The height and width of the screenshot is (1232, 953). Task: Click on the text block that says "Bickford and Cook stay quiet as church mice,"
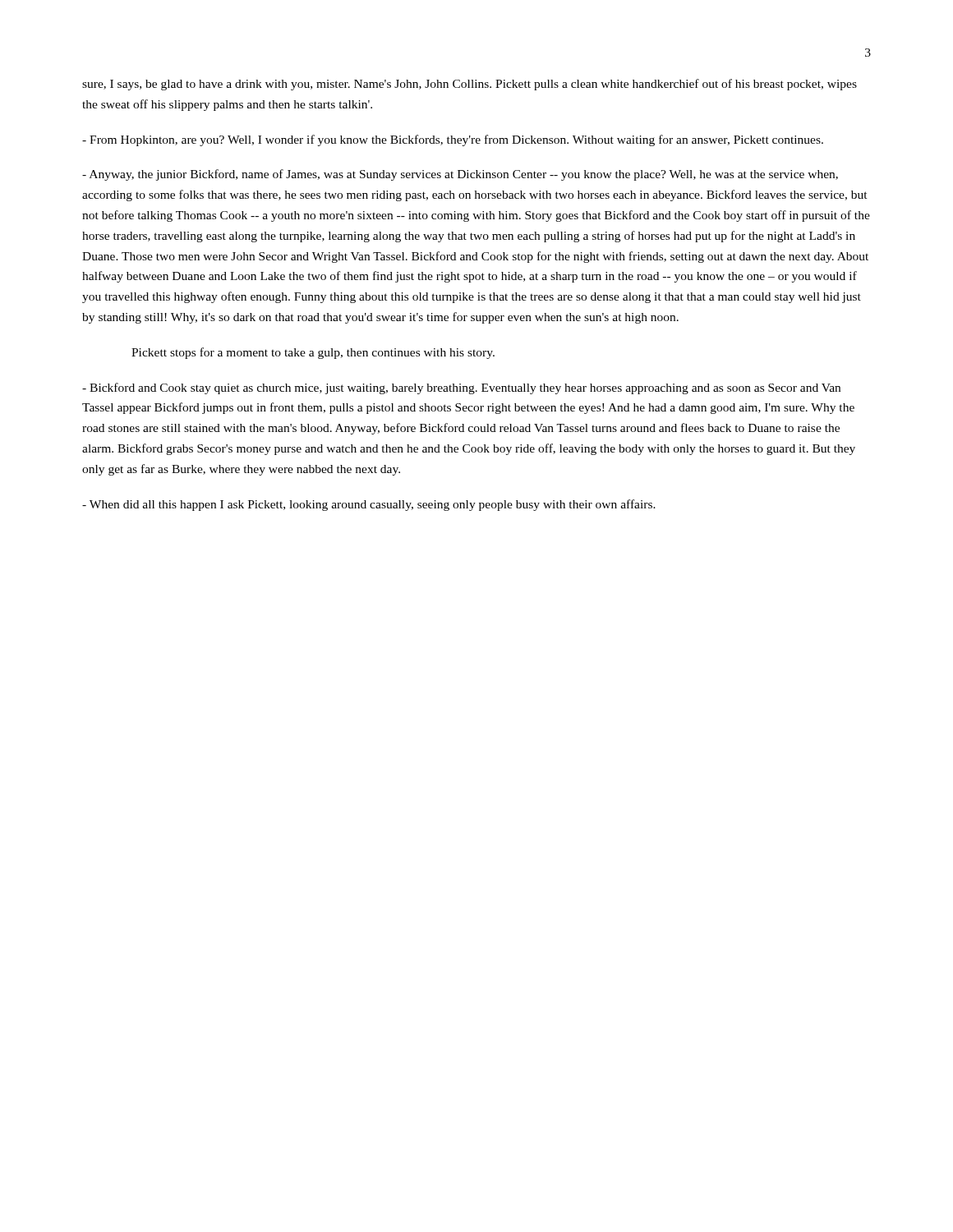click(476, 428)
